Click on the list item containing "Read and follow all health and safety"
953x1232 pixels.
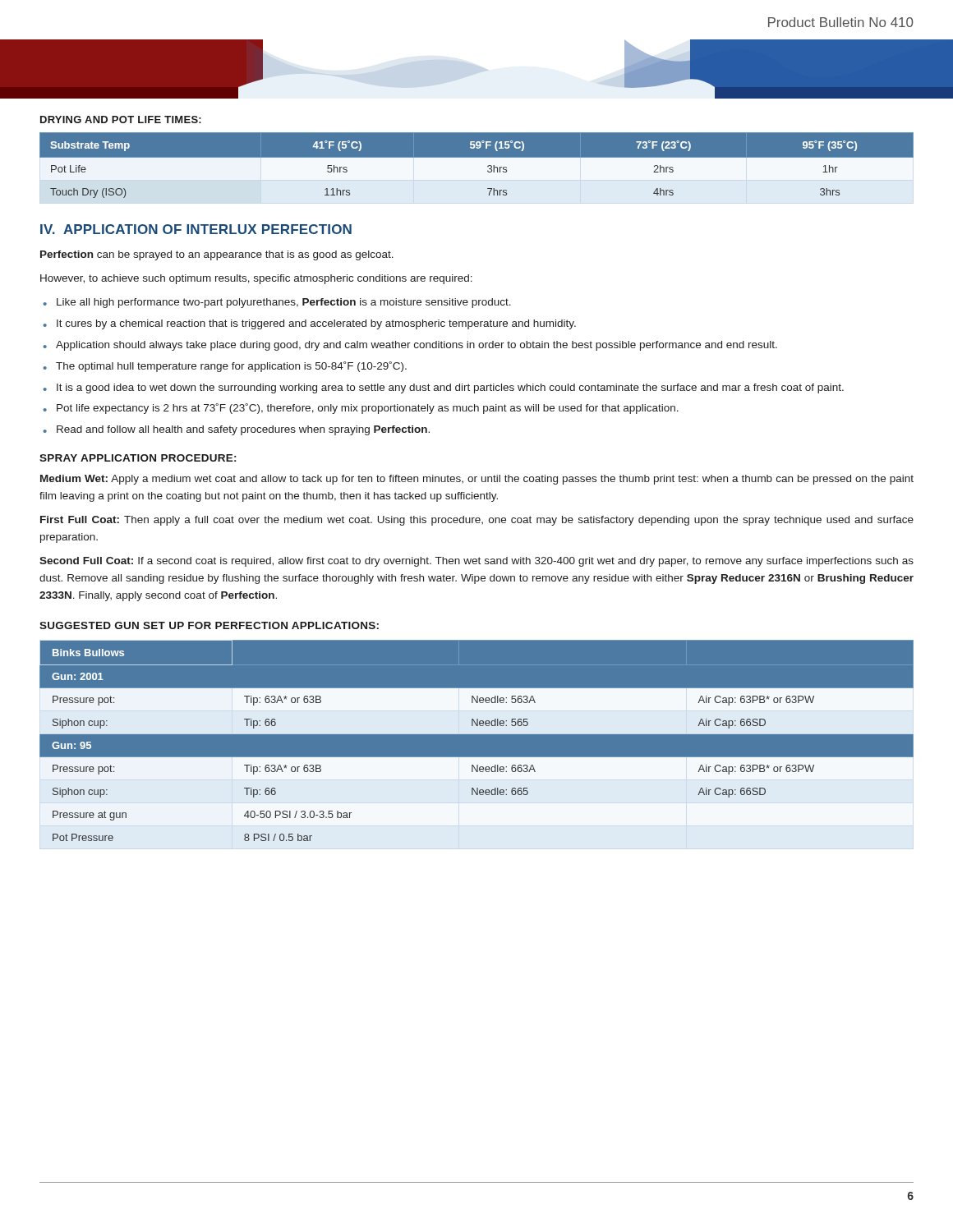[x=243, y=429]
